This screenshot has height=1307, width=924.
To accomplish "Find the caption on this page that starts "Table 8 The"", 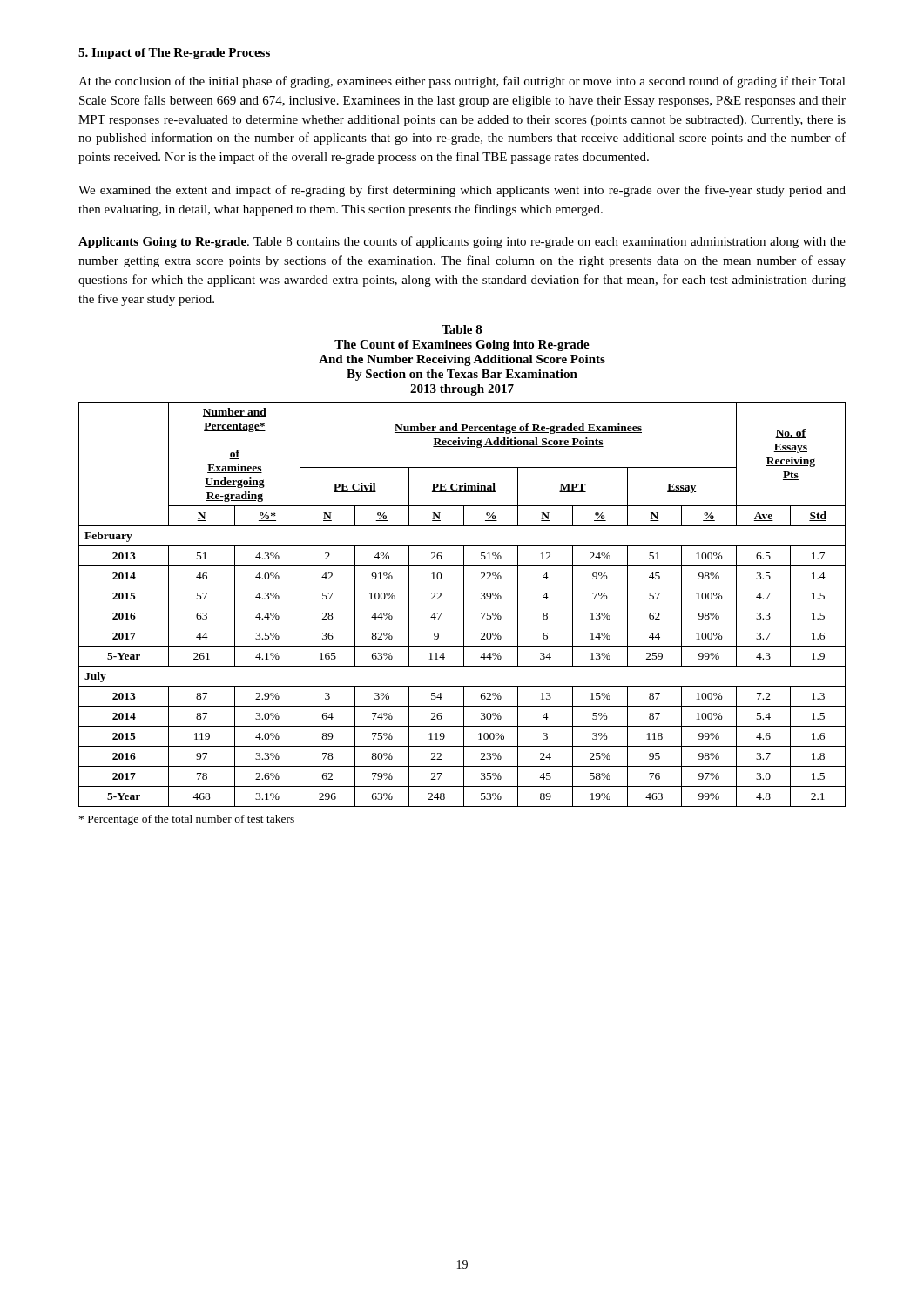I will point(462,359).
